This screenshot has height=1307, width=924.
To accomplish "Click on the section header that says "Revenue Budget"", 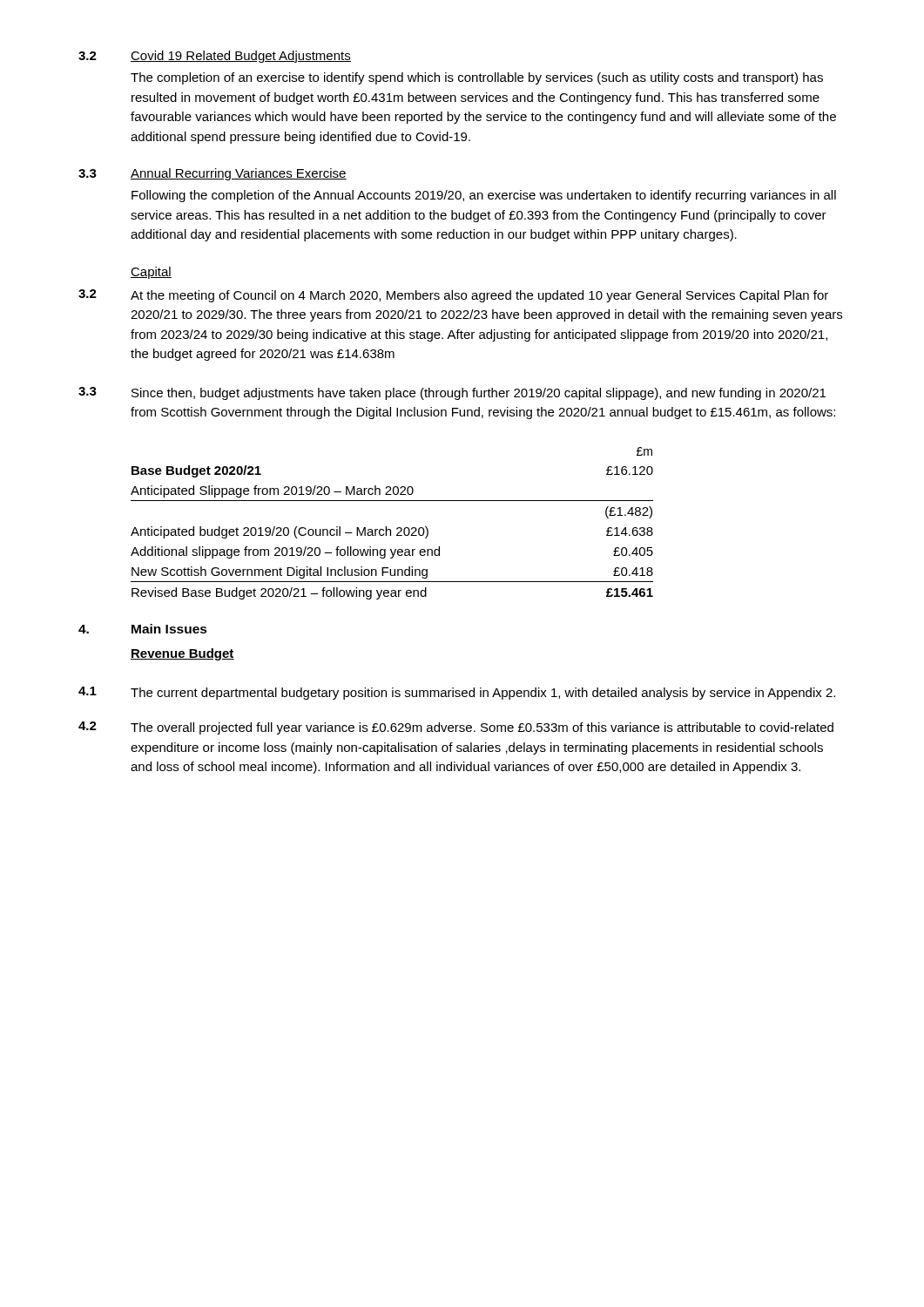I will pos(182,653).
